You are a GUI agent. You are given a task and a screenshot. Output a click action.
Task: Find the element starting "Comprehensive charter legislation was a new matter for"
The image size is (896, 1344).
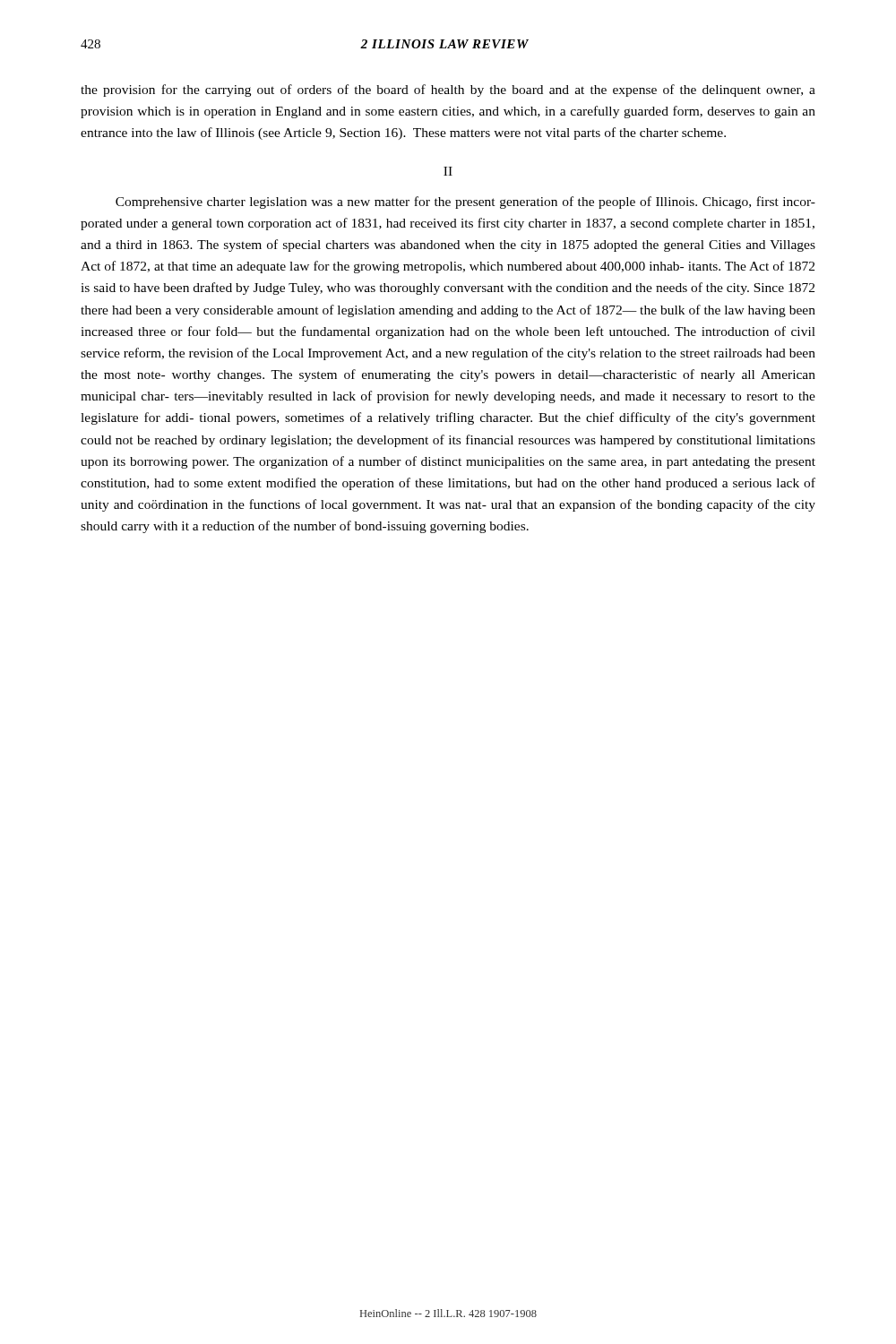point(448,364)
